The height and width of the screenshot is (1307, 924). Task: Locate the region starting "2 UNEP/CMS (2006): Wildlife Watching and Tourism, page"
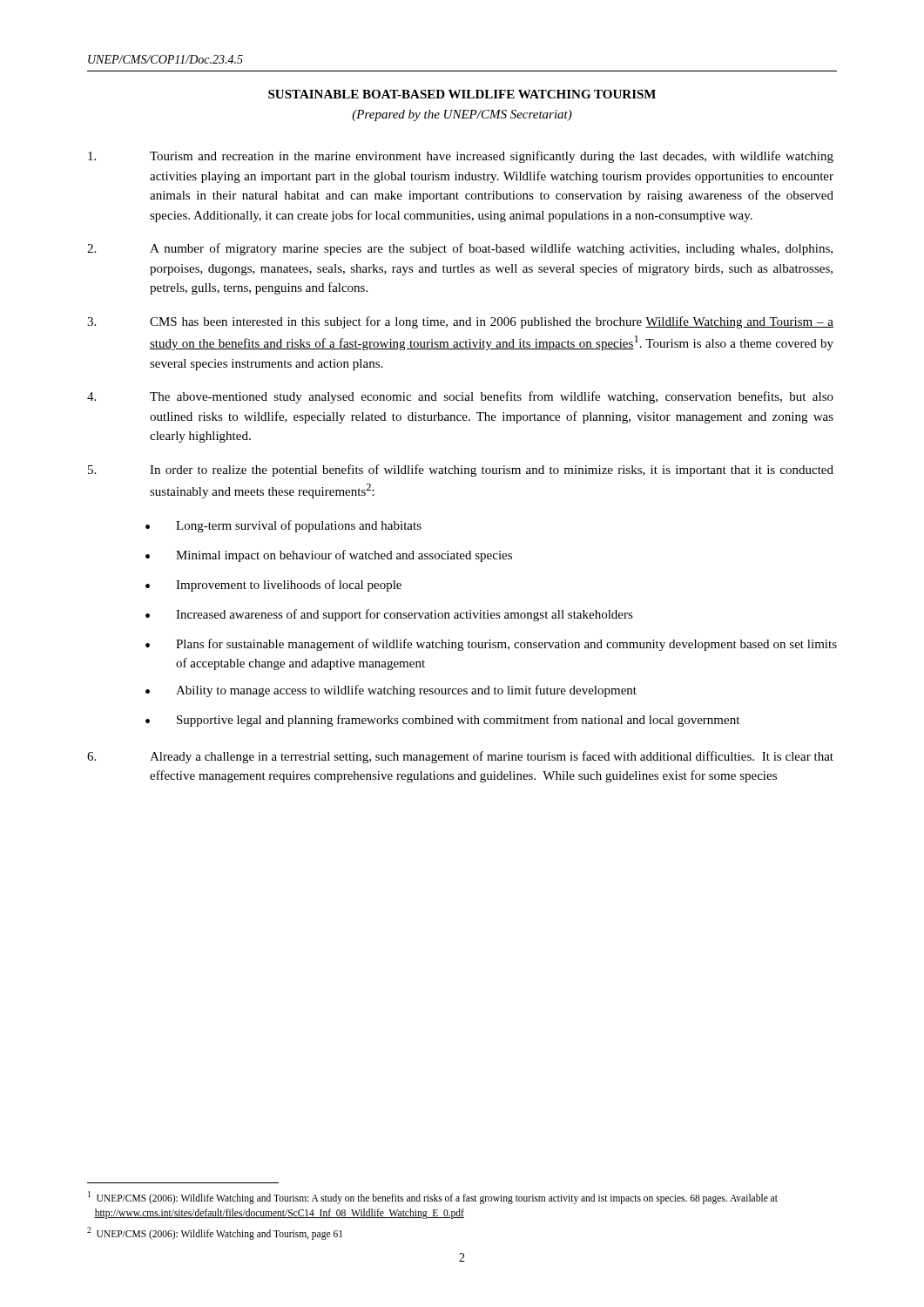tap(215, 1232)
